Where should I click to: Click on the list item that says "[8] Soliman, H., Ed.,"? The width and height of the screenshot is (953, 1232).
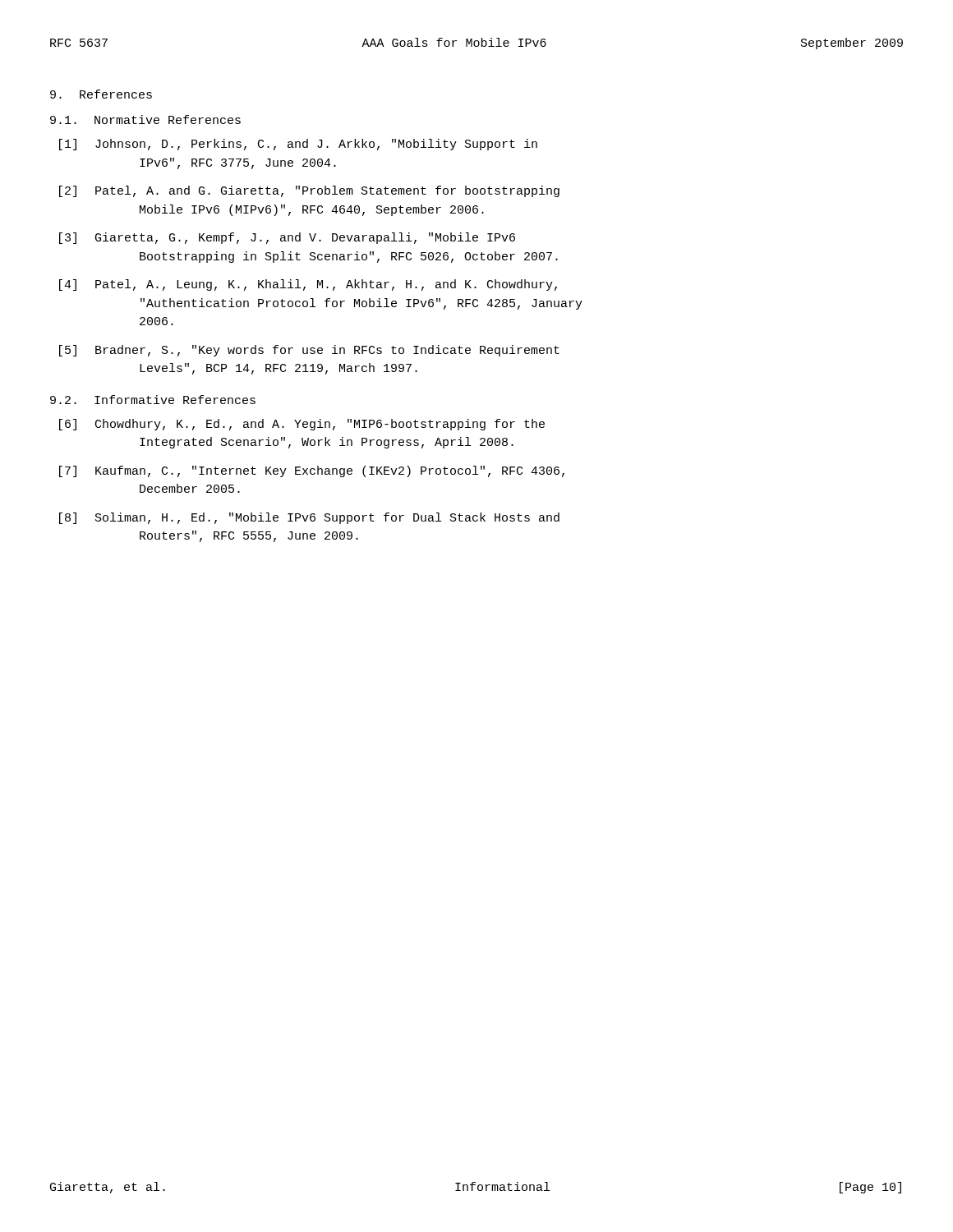pyautogui.click(x=476, y=528)
